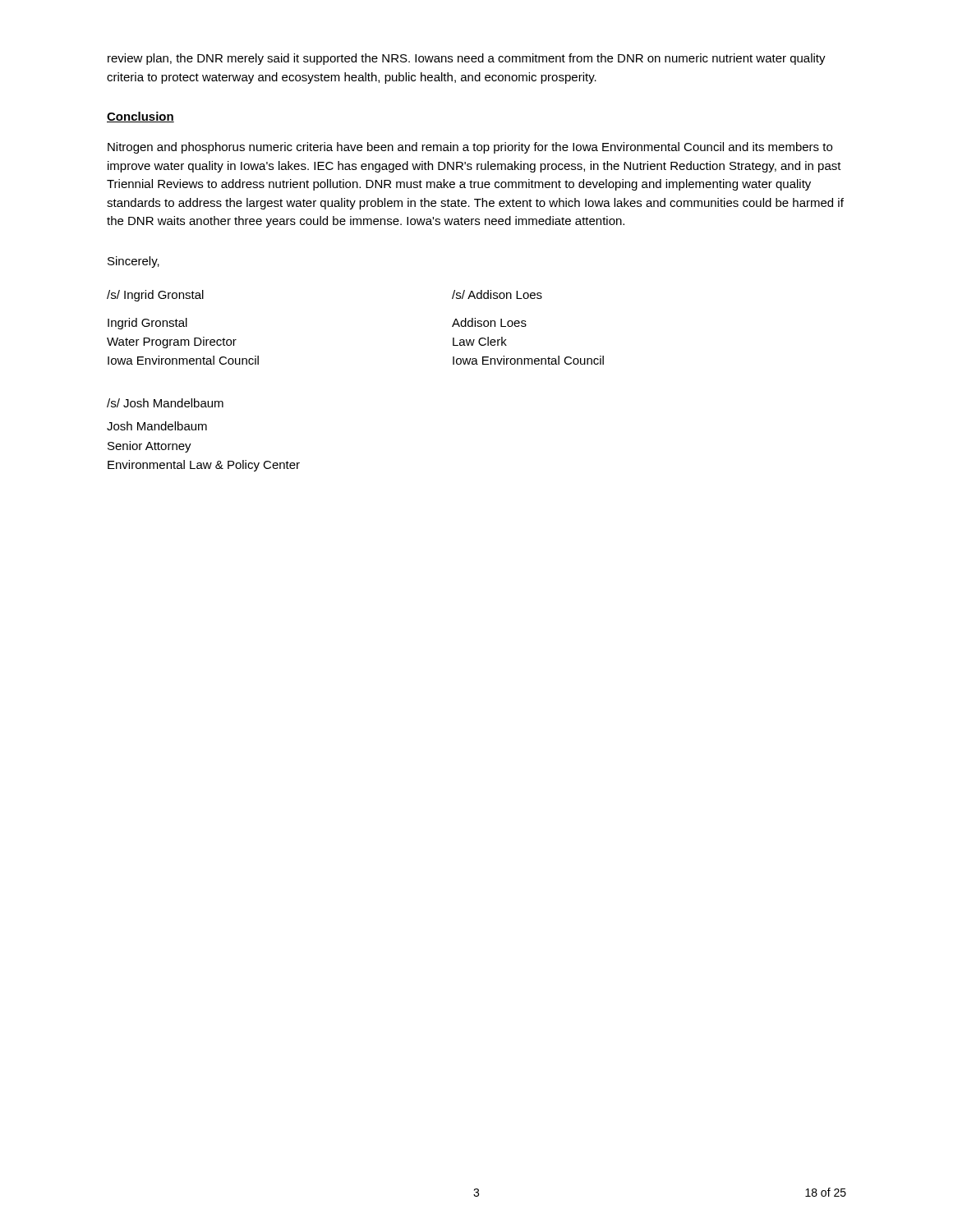Find "/s/ Addison Loes" on this page
The height and width of the screenshot is (1232, 953).
click(497, 294)
